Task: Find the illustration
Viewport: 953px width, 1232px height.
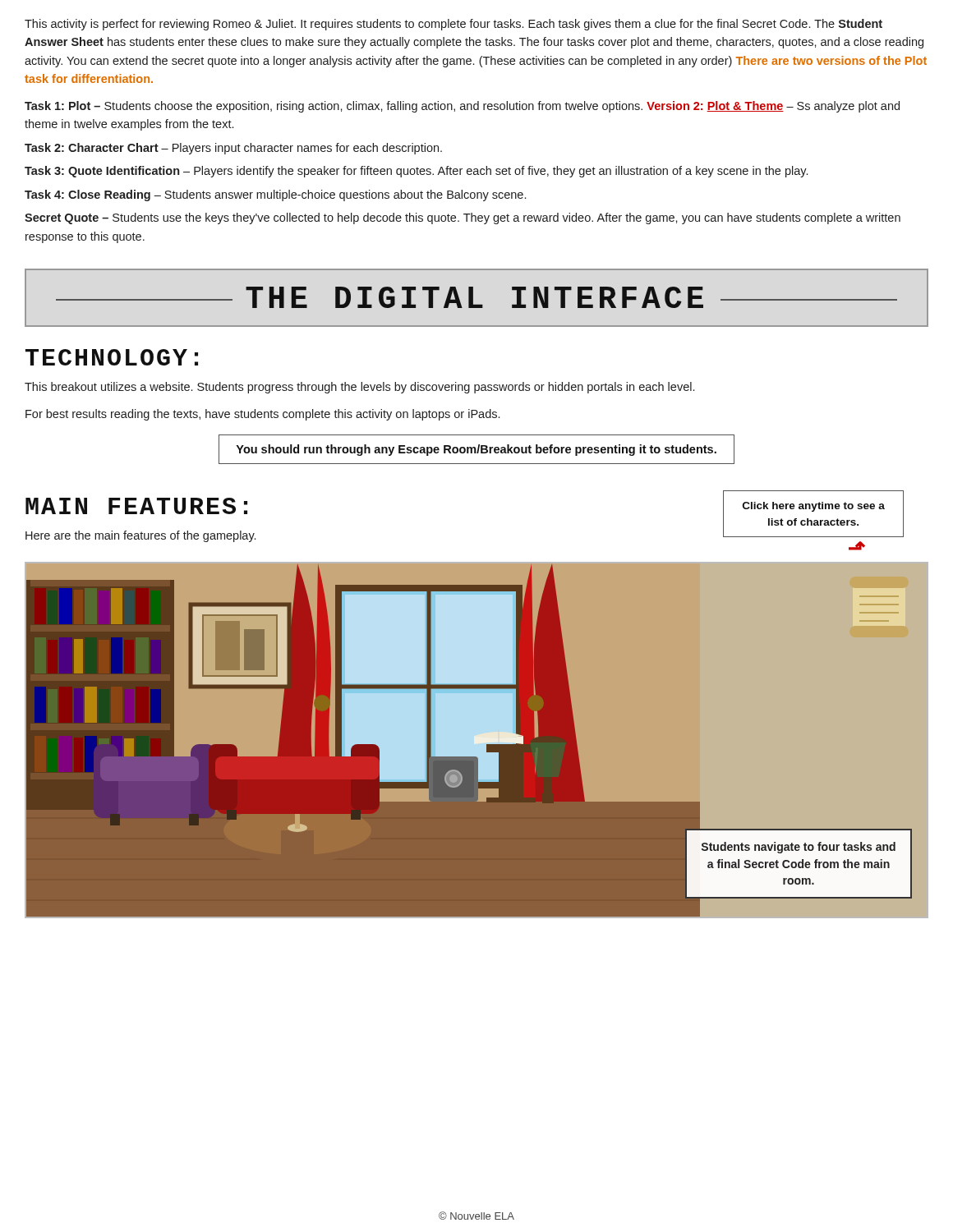Action: coord(476,740)
